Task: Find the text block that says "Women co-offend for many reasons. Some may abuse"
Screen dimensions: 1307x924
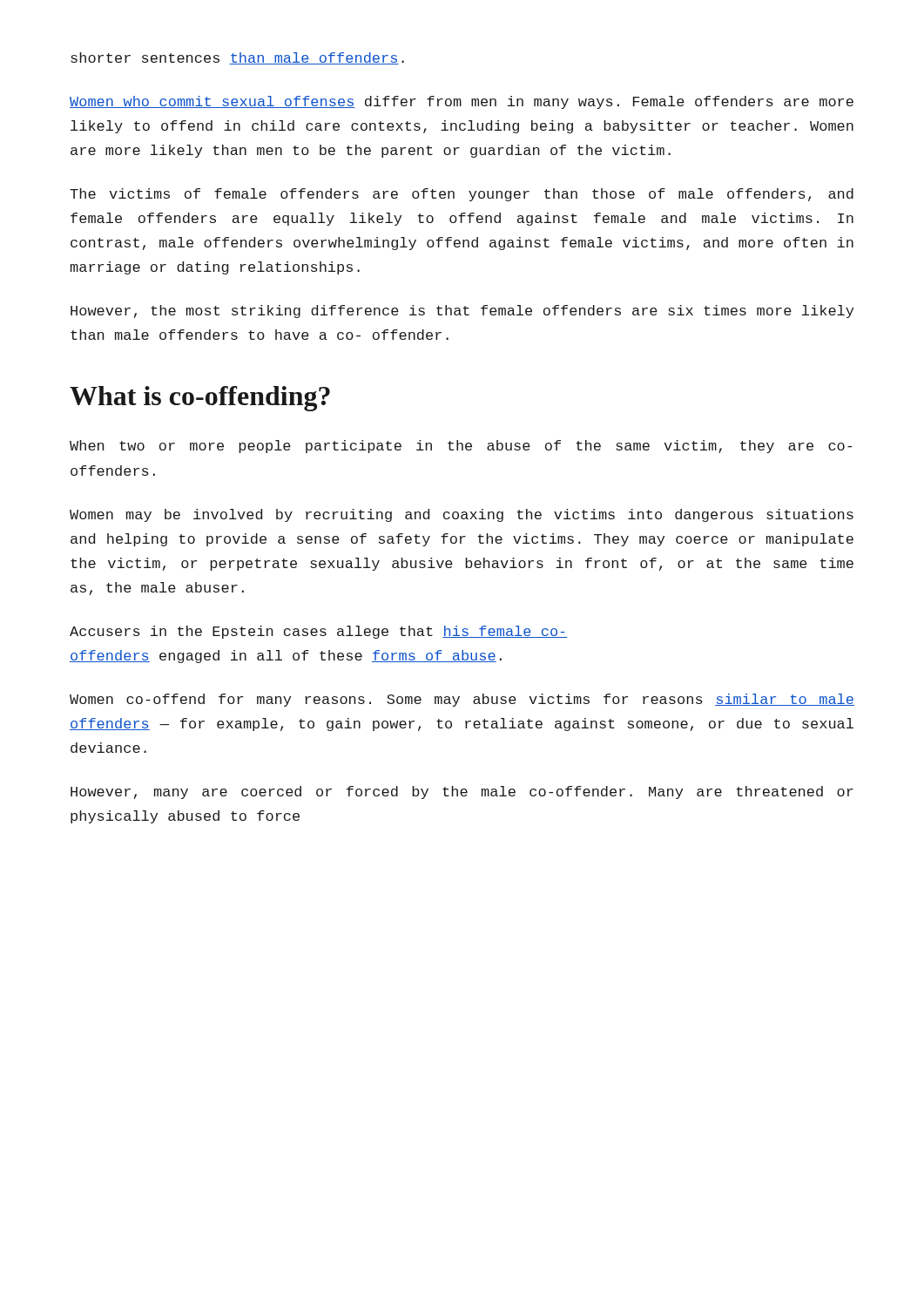Action: click(462, 724)
